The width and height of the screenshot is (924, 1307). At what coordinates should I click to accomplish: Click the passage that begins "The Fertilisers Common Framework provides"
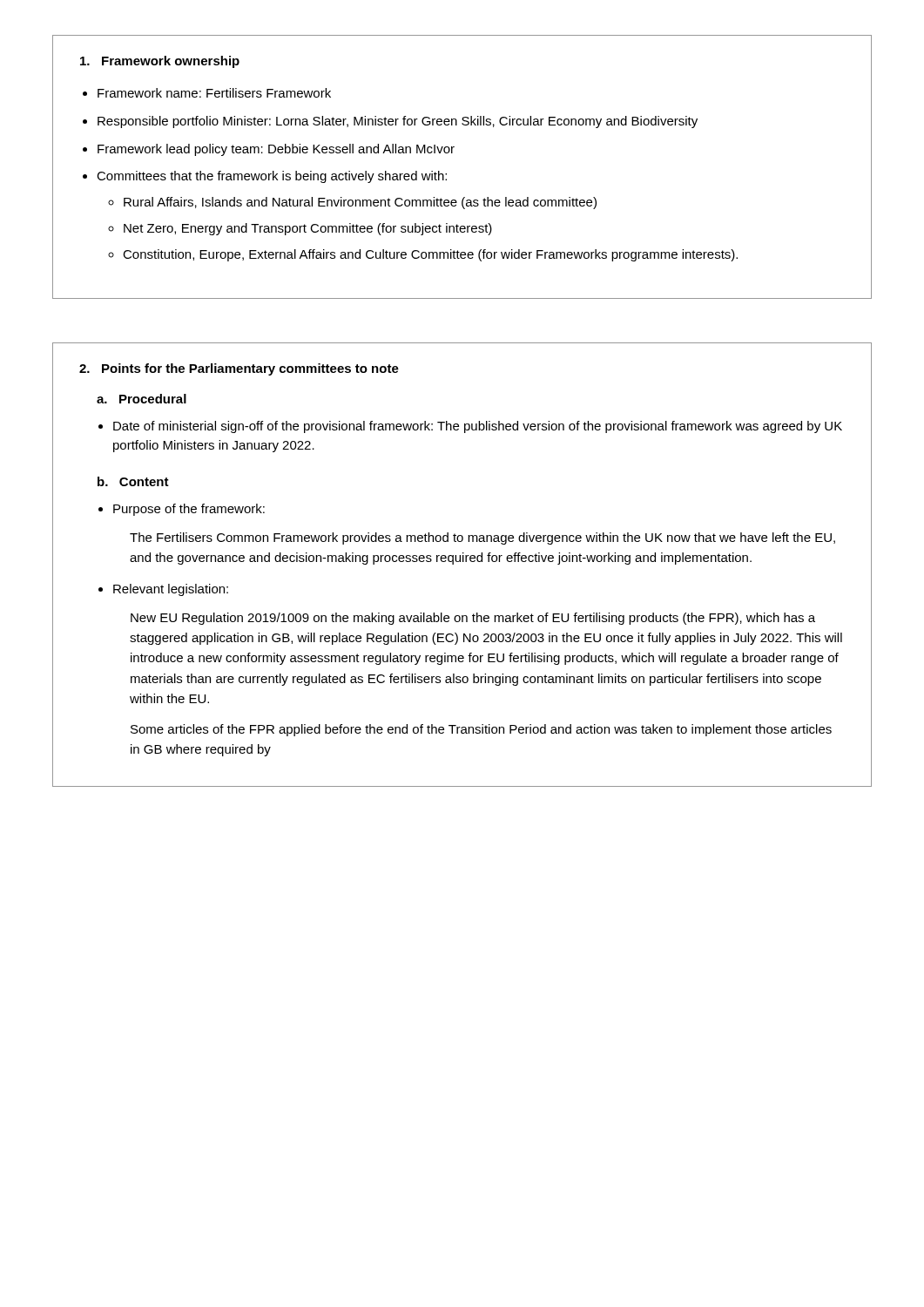pyautogui.click(x=483, y=547)
